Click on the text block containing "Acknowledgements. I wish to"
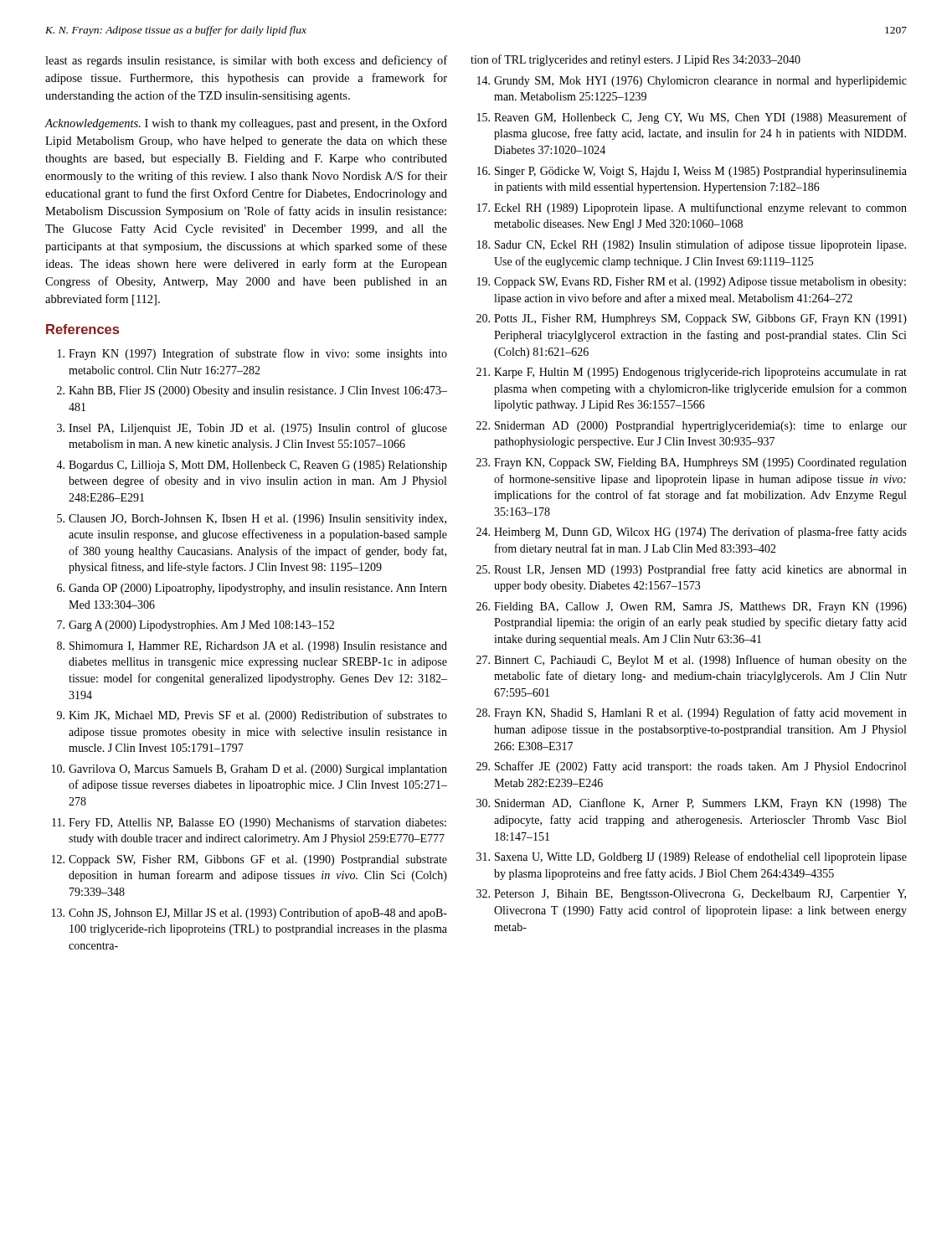This screenshot has height=1256, width=952. point(246,212)
